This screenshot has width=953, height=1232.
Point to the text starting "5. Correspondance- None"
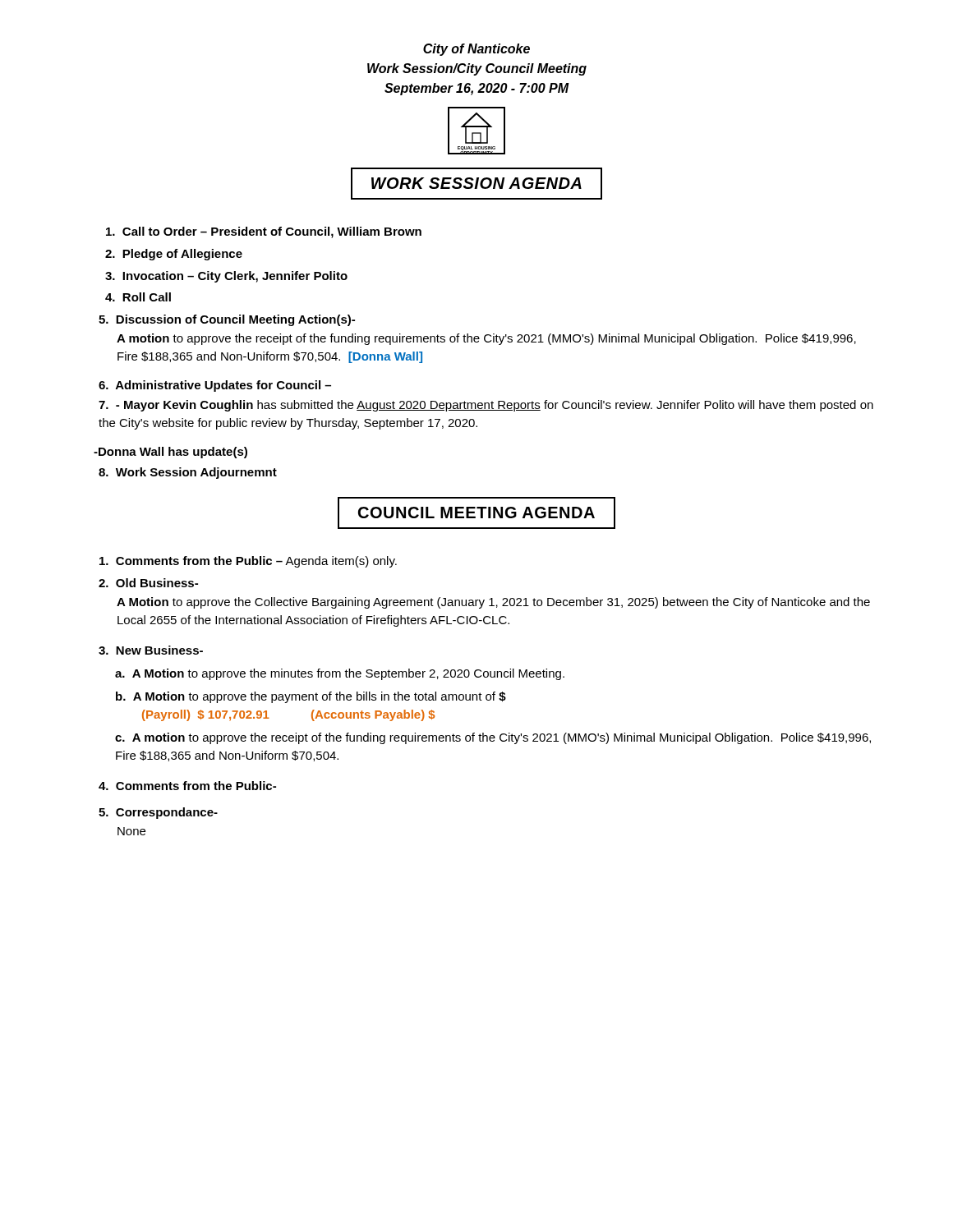158,813
